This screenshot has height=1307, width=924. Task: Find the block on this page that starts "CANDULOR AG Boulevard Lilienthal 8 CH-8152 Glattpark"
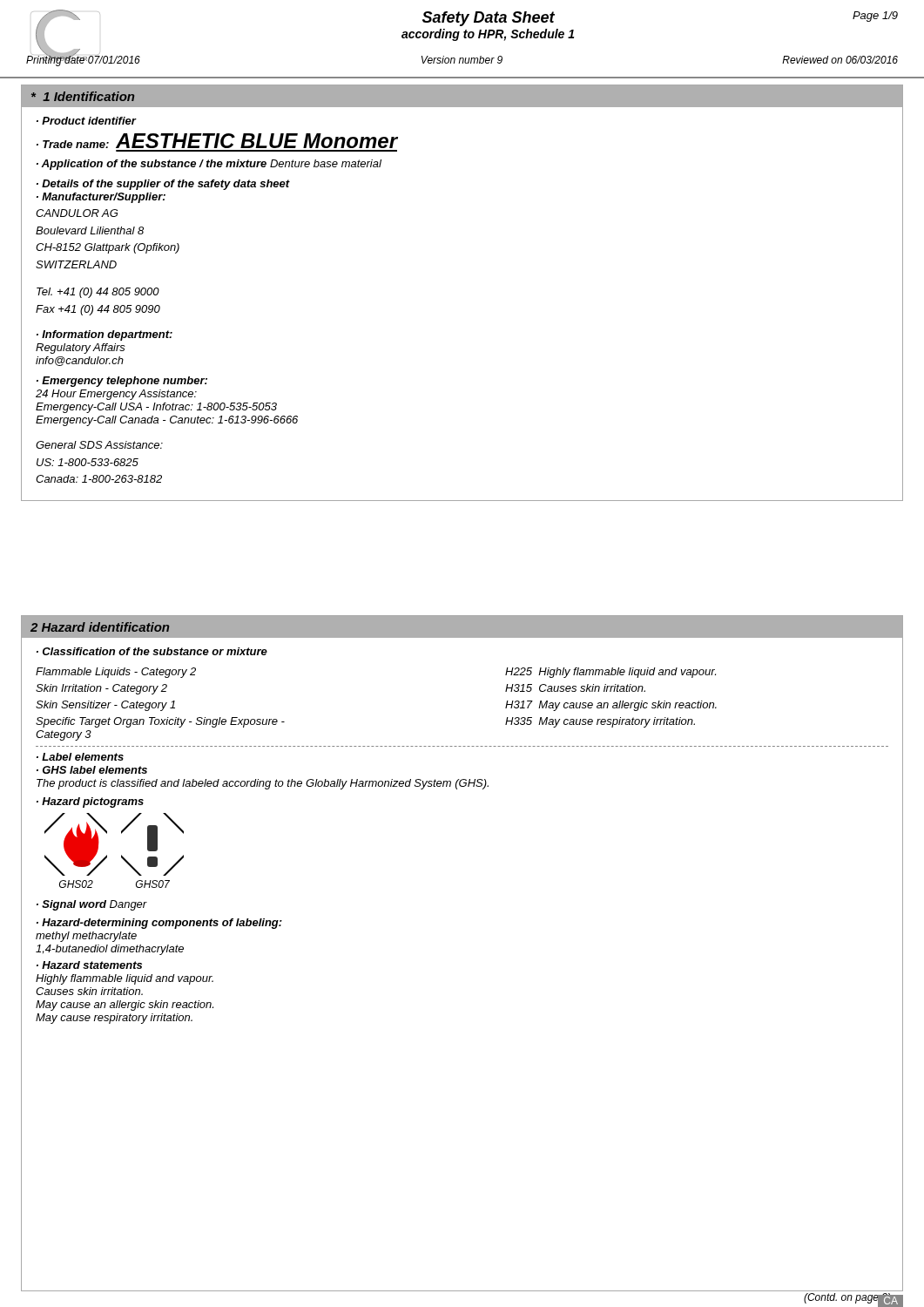tap(108, 239)
